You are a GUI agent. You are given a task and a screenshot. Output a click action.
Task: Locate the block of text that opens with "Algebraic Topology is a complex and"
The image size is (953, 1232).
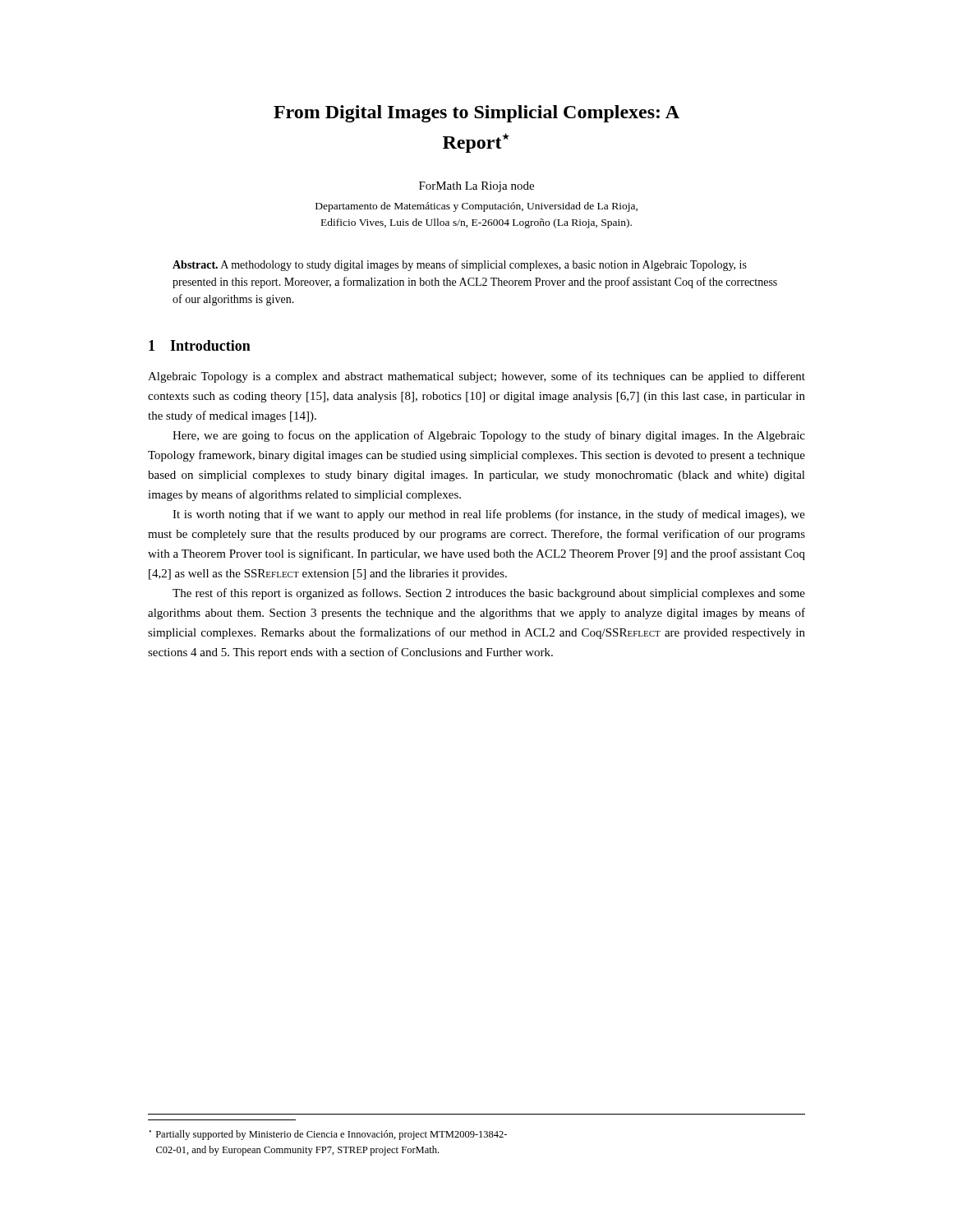[476, 514]
